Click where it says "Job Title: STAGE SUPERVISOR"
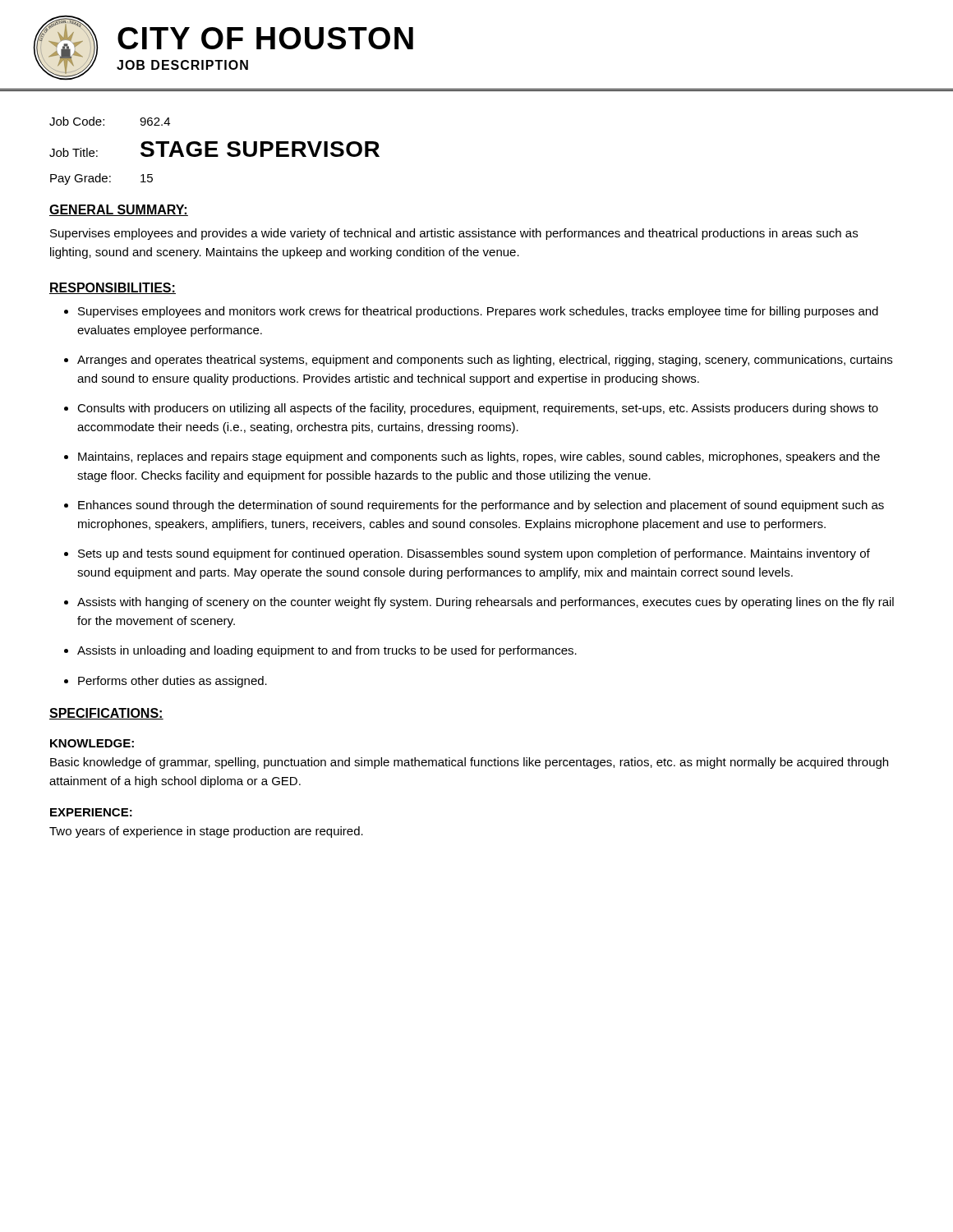This screenshot has height=1232, width=953. 215,150
